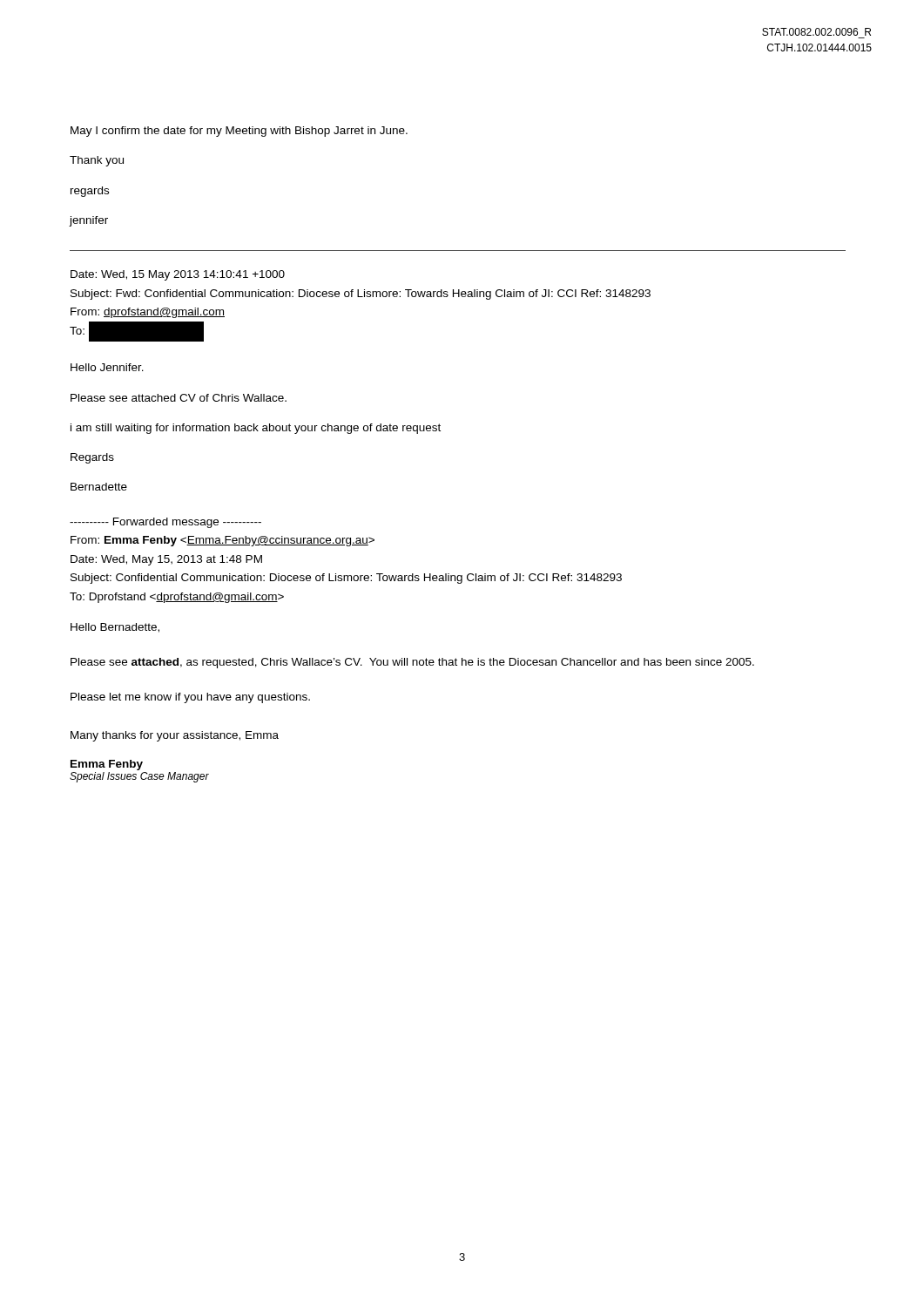This screenshot has width=924, height=1307.
Task: Point to the text block starting "Please see attached, as requested, Chris"
Action: tap(412, 662)
